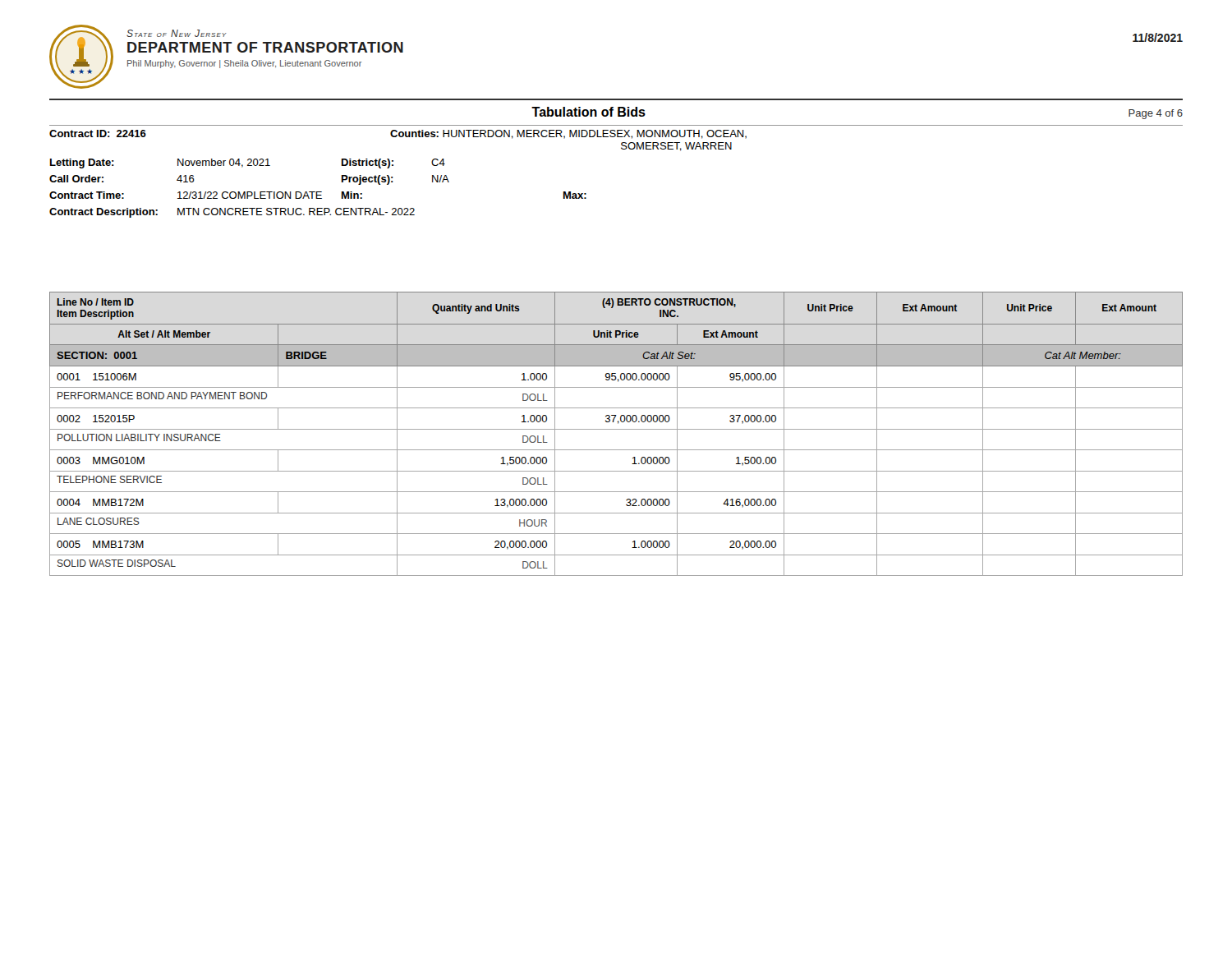Screen dimensions: 953x1232
Task: Click on the table containing "Line No /"
Action: 616,434
